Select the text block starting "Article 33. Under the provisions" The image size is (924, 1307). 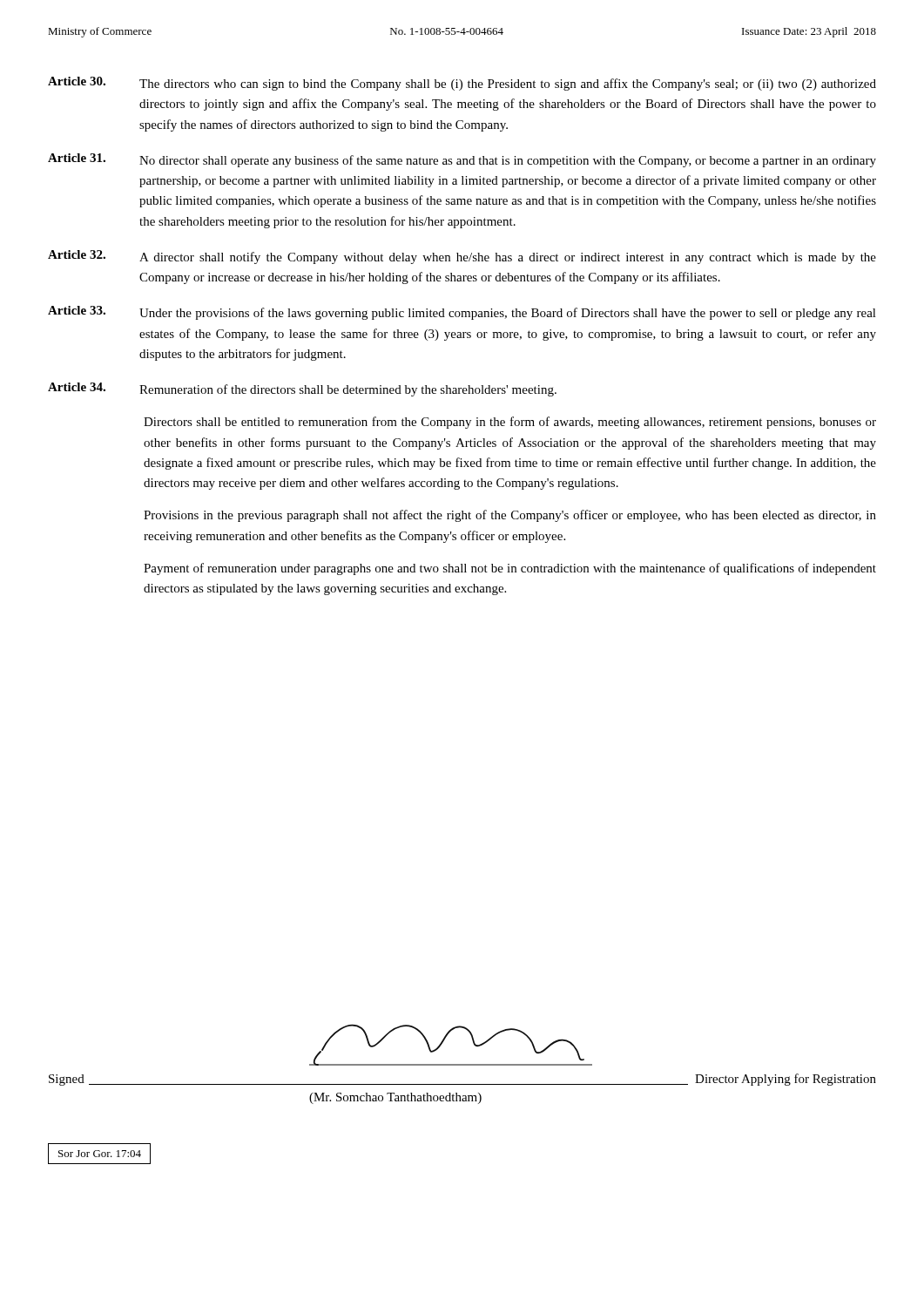462,334
